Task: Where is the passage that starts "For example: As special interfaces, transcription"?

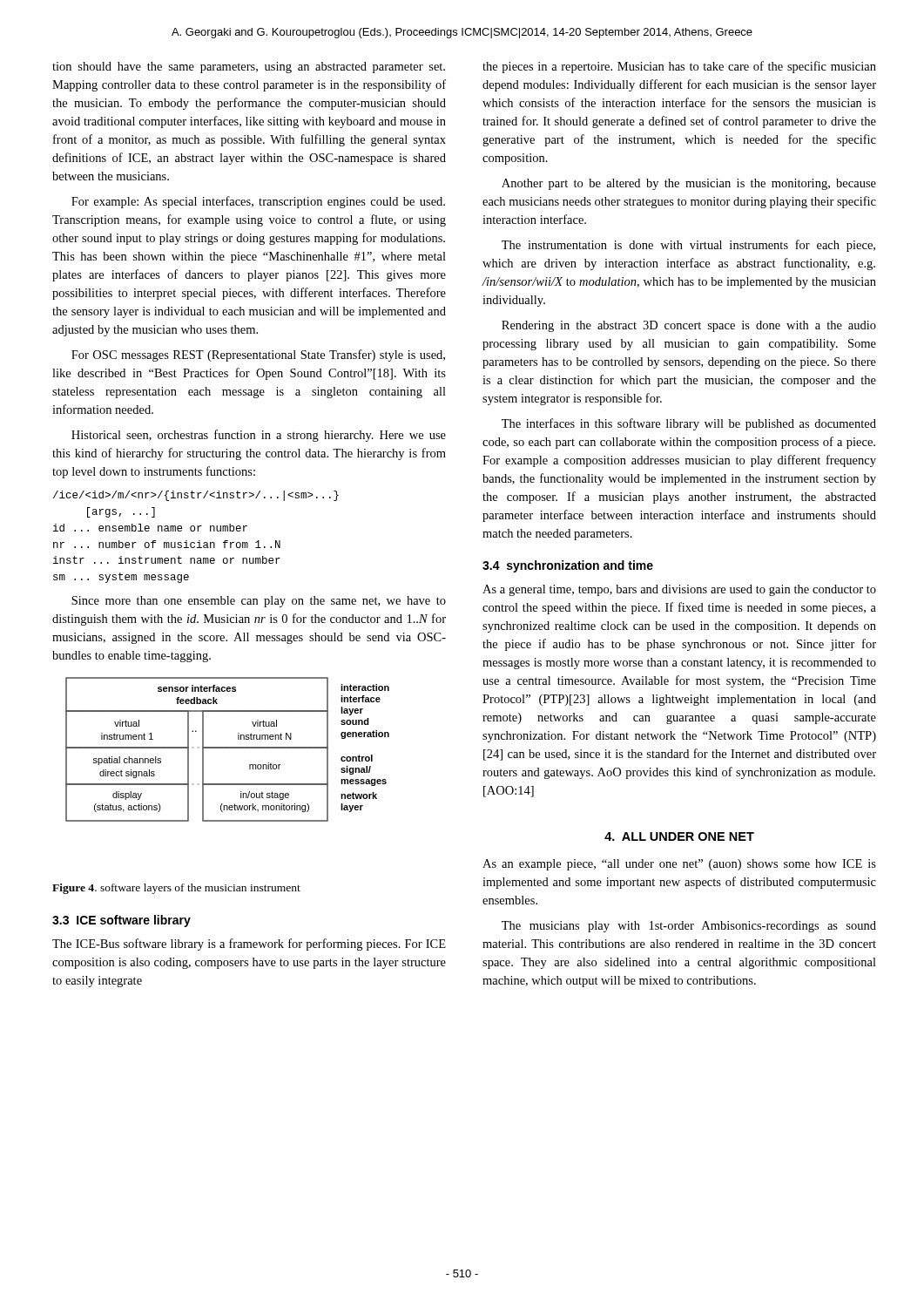Action: [x=249, y=266]
